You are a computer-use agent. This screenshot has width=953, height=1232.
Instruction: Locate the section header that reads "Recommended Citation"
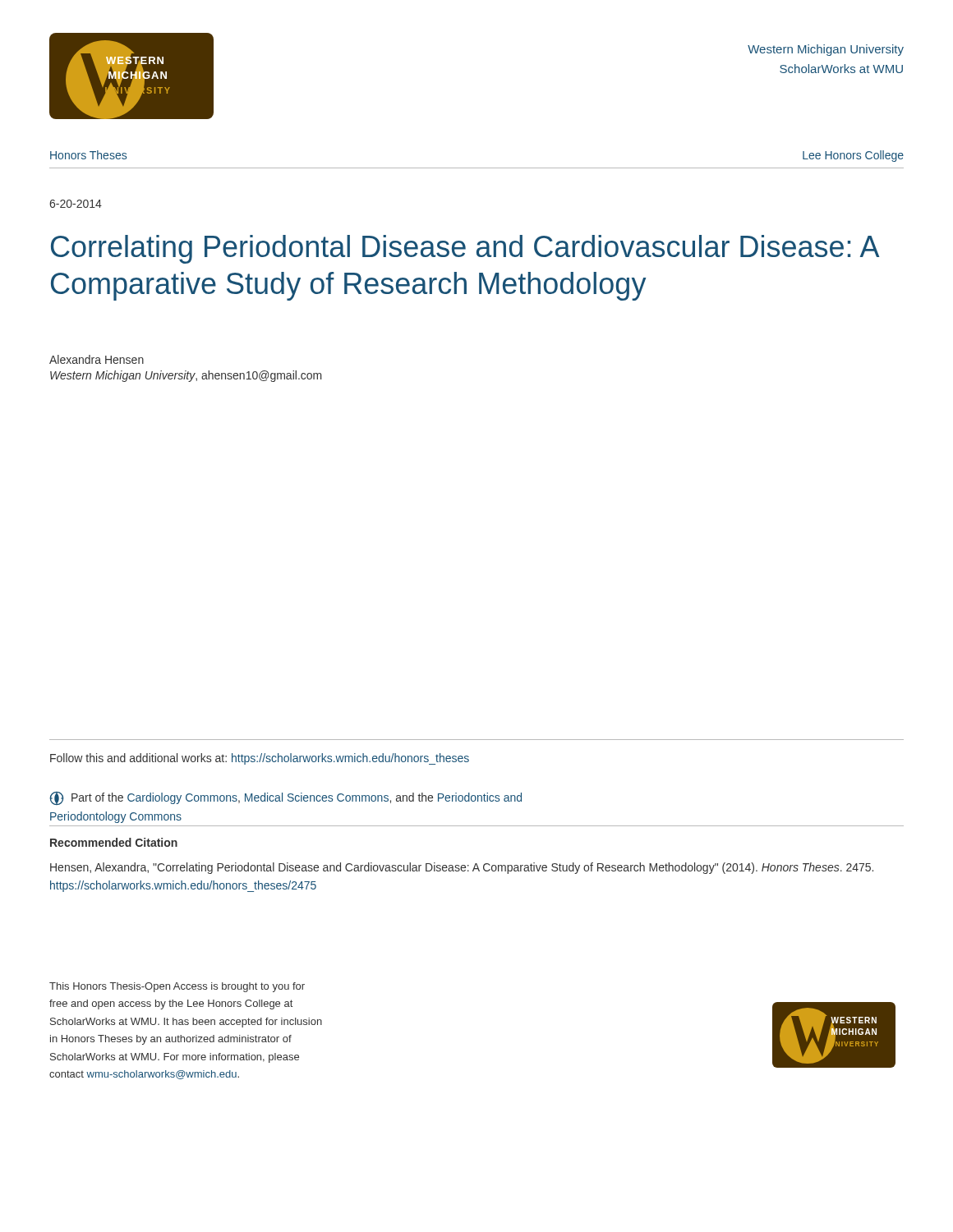(114, 843)
